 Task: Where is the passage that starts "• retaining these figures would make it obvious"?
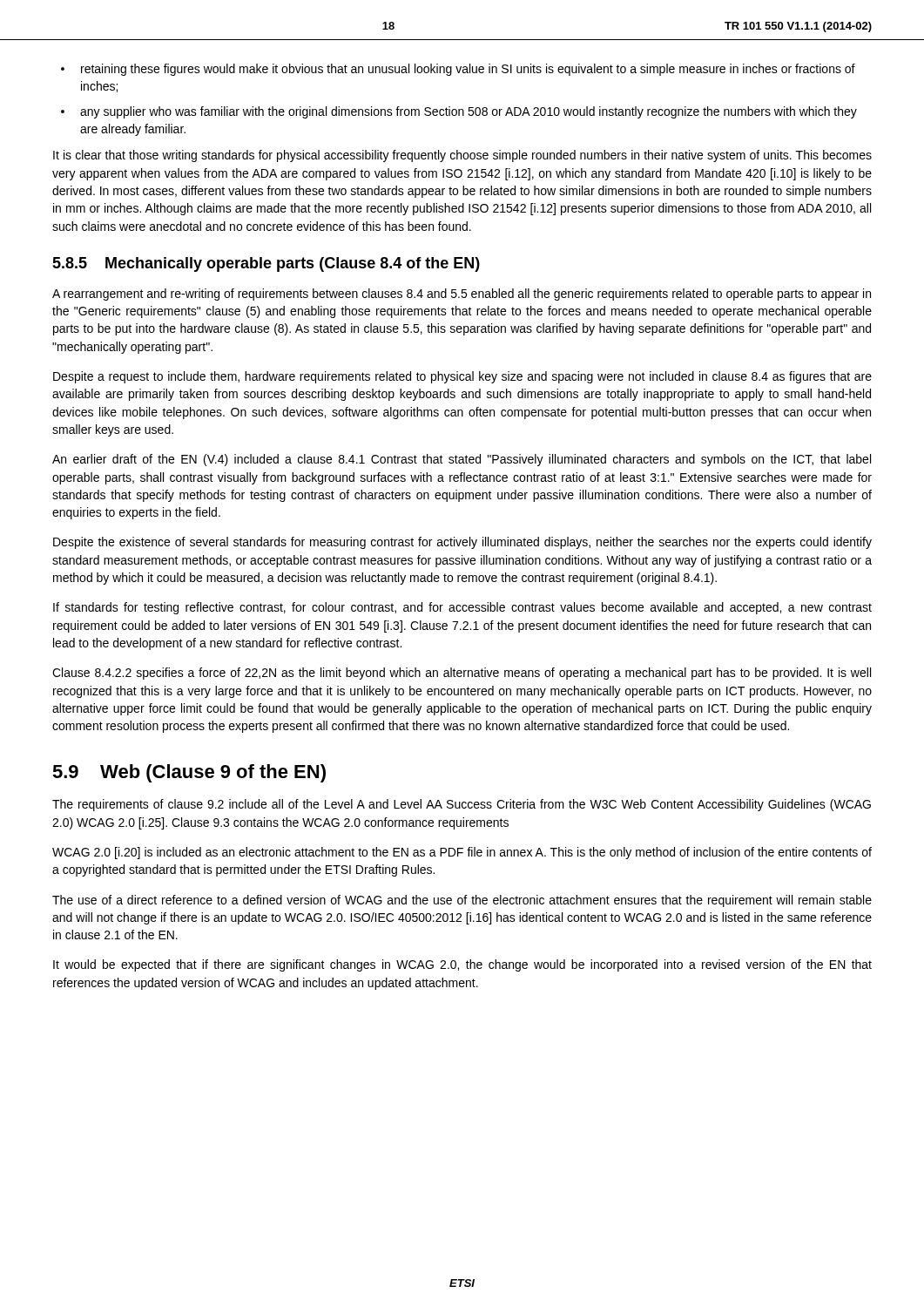pos(462,78)
